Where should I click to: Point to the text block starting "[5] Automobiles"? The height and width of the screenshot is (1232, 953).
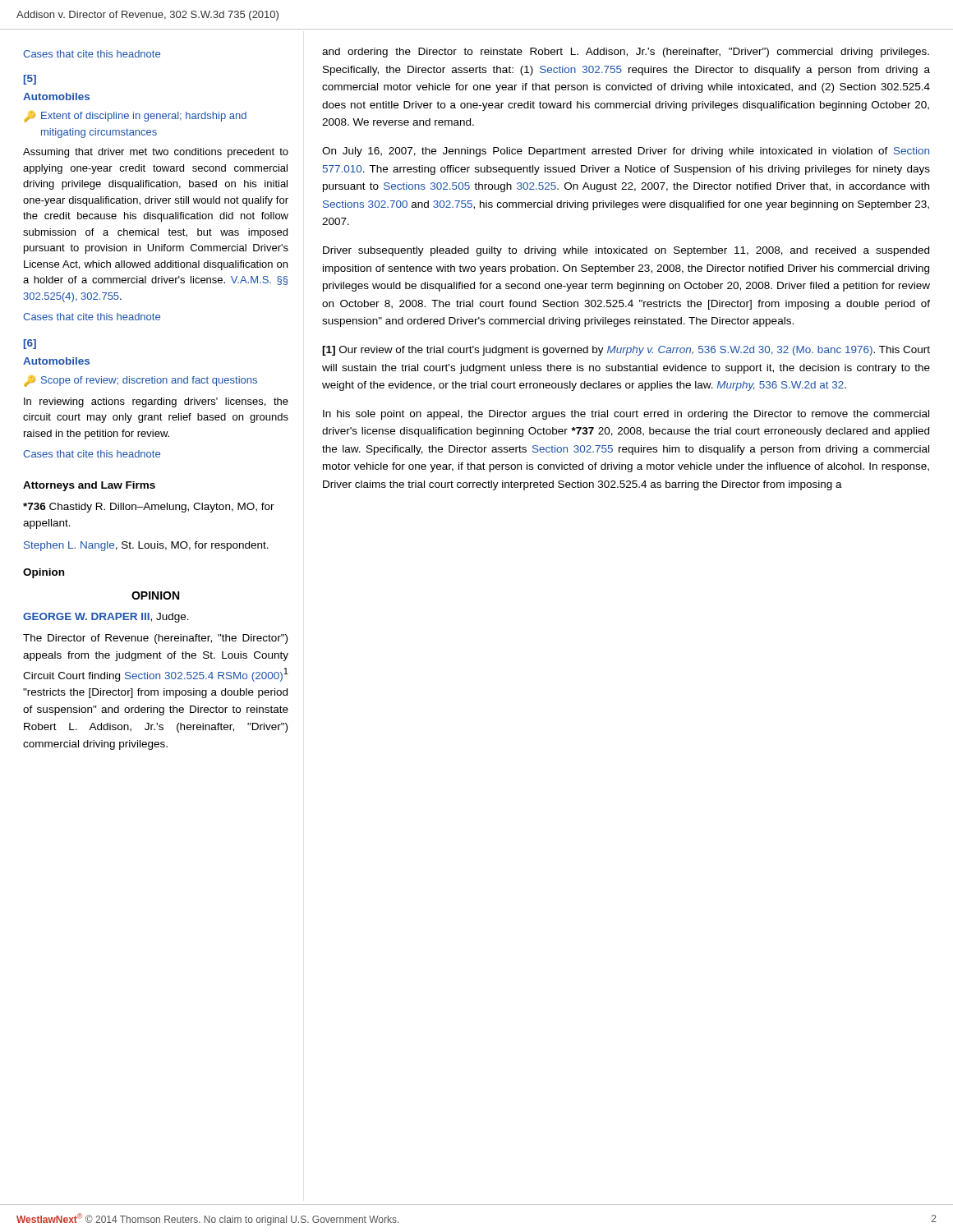pyautogui.click(x=30, y=80)
